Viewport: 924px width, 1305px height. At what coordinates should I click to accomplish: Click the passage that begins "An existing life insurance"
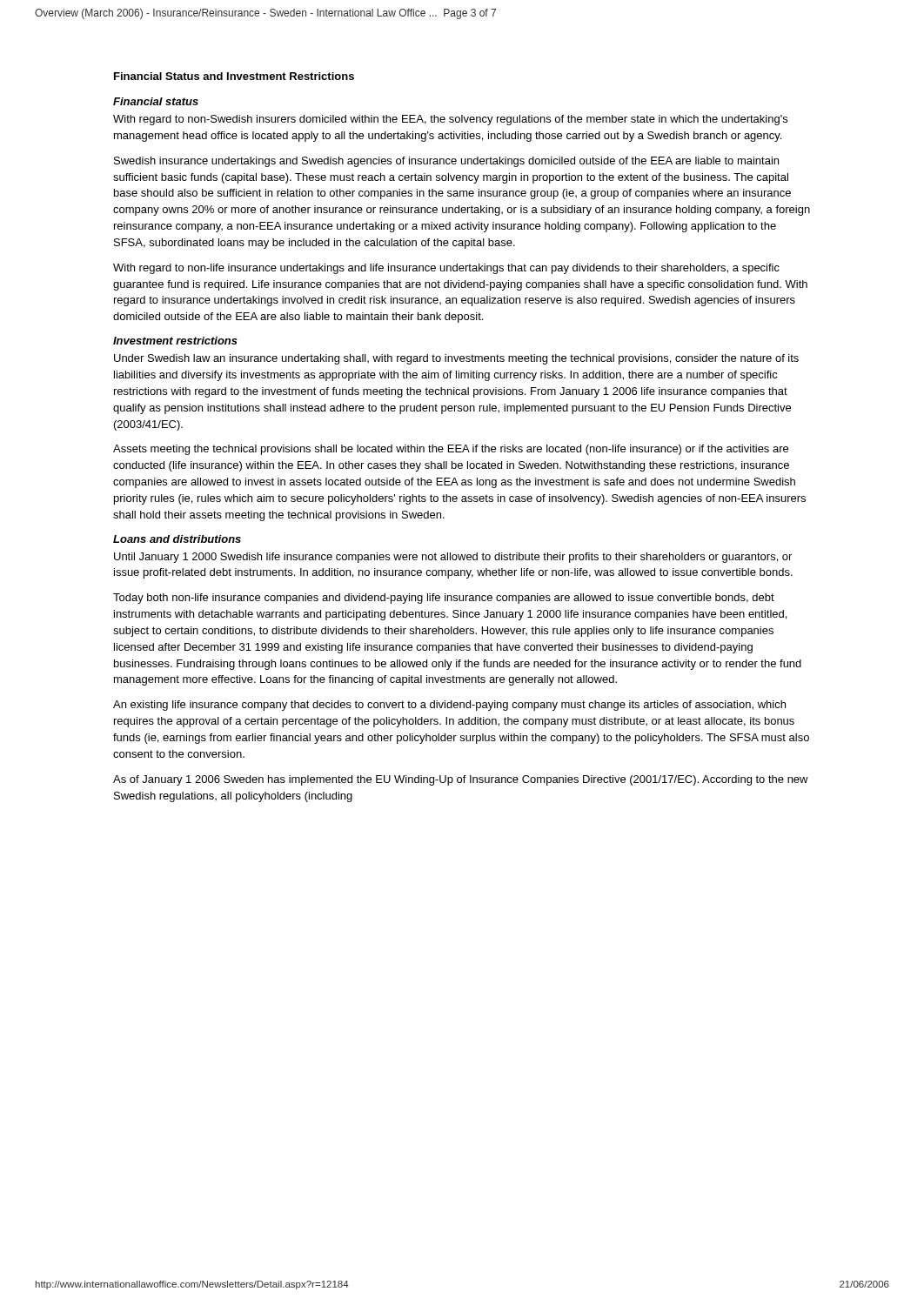point(462,730)
